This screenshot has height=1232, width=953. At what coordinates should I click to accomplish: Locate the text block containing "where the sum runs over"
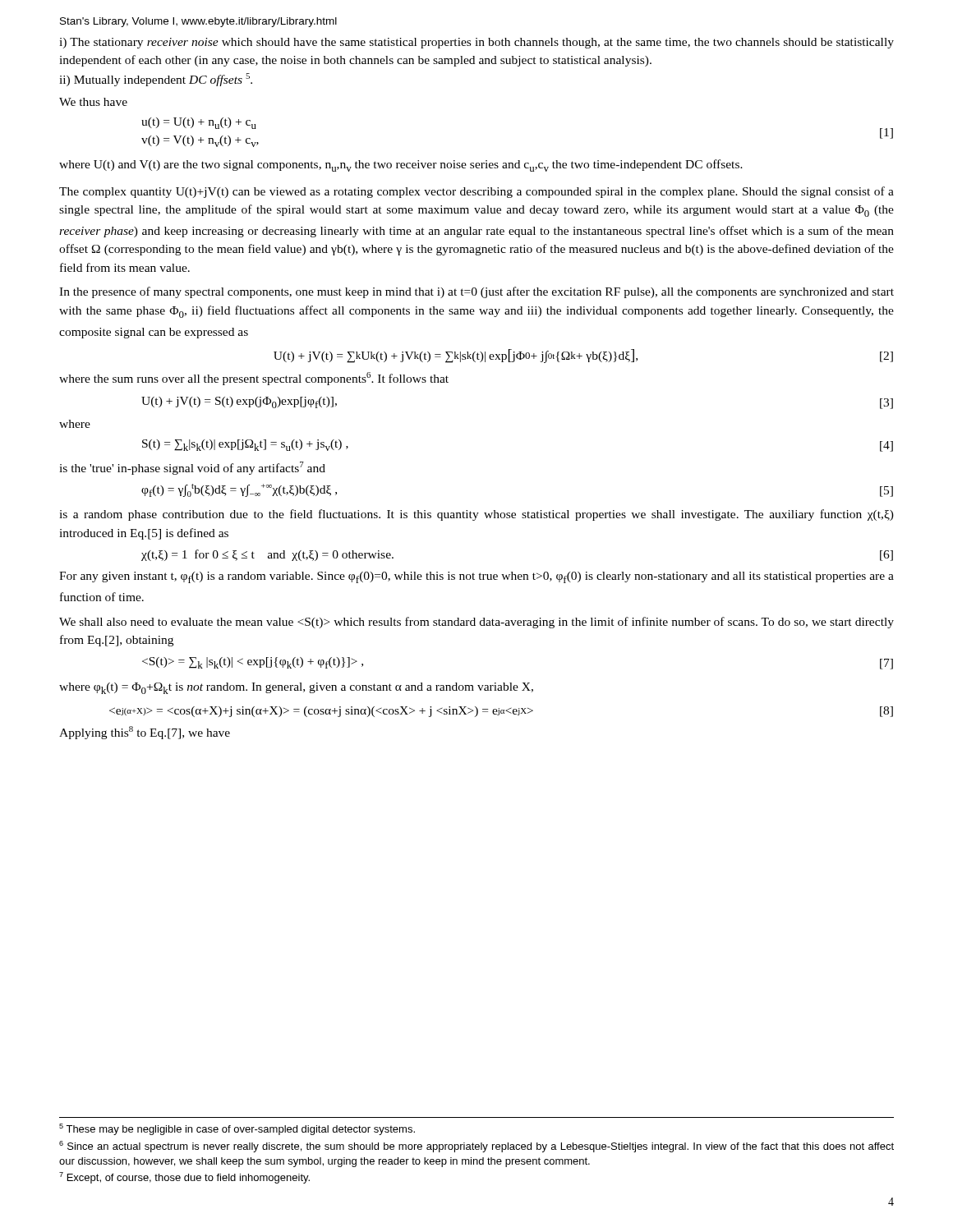coord(254,377)
